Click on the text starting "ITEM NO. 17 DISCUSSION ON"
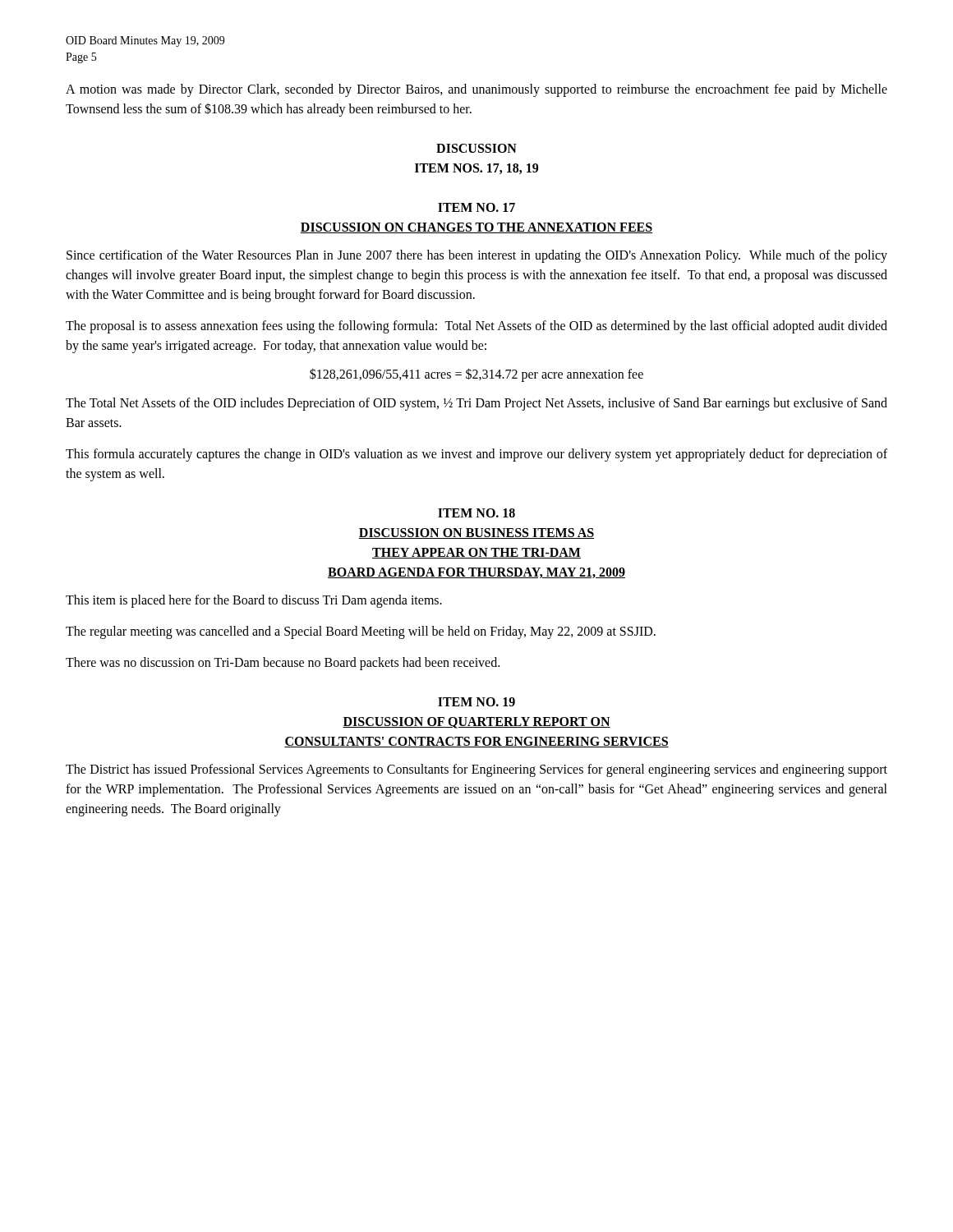Viewport: 953px width, 1232px height. tap(476, 217)
